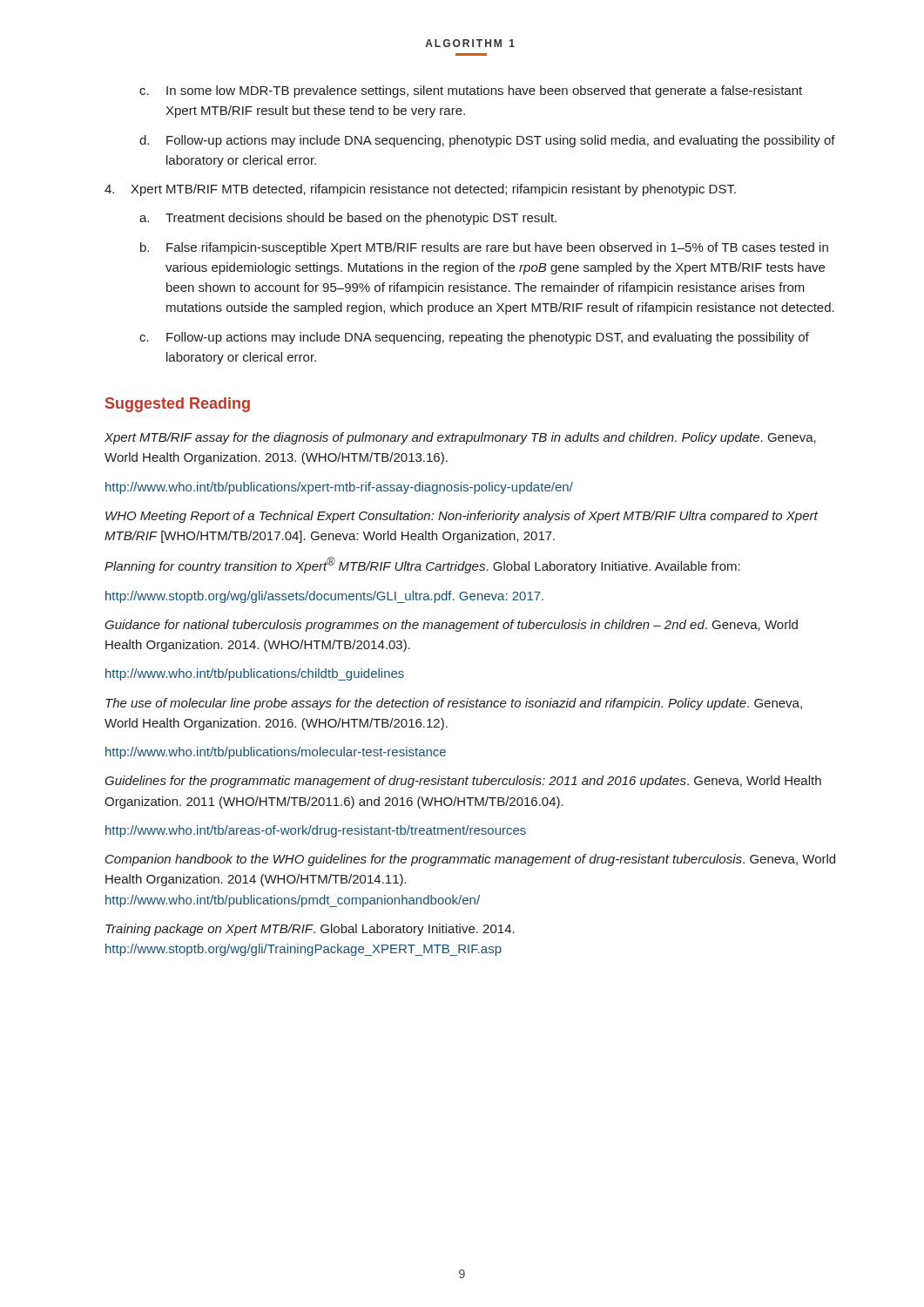
Task: Locate the block of text that opens with "Xpert MTB/RIF assay for the diagnosis of pulmonary"
Action: [461, 447]
